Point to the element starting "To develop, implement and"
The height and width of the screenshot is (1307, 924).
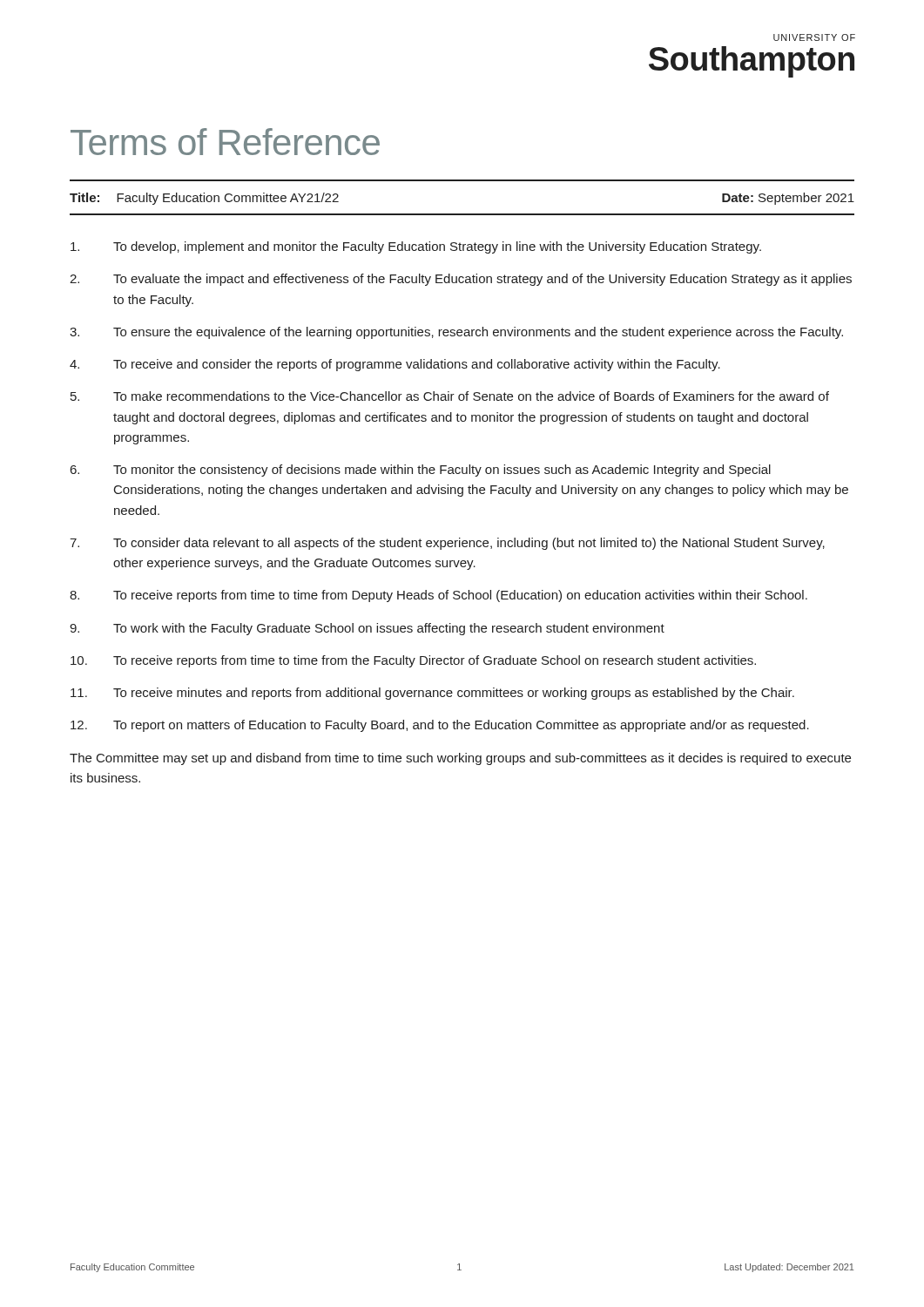pyautogui.click(x=462, y=246)
